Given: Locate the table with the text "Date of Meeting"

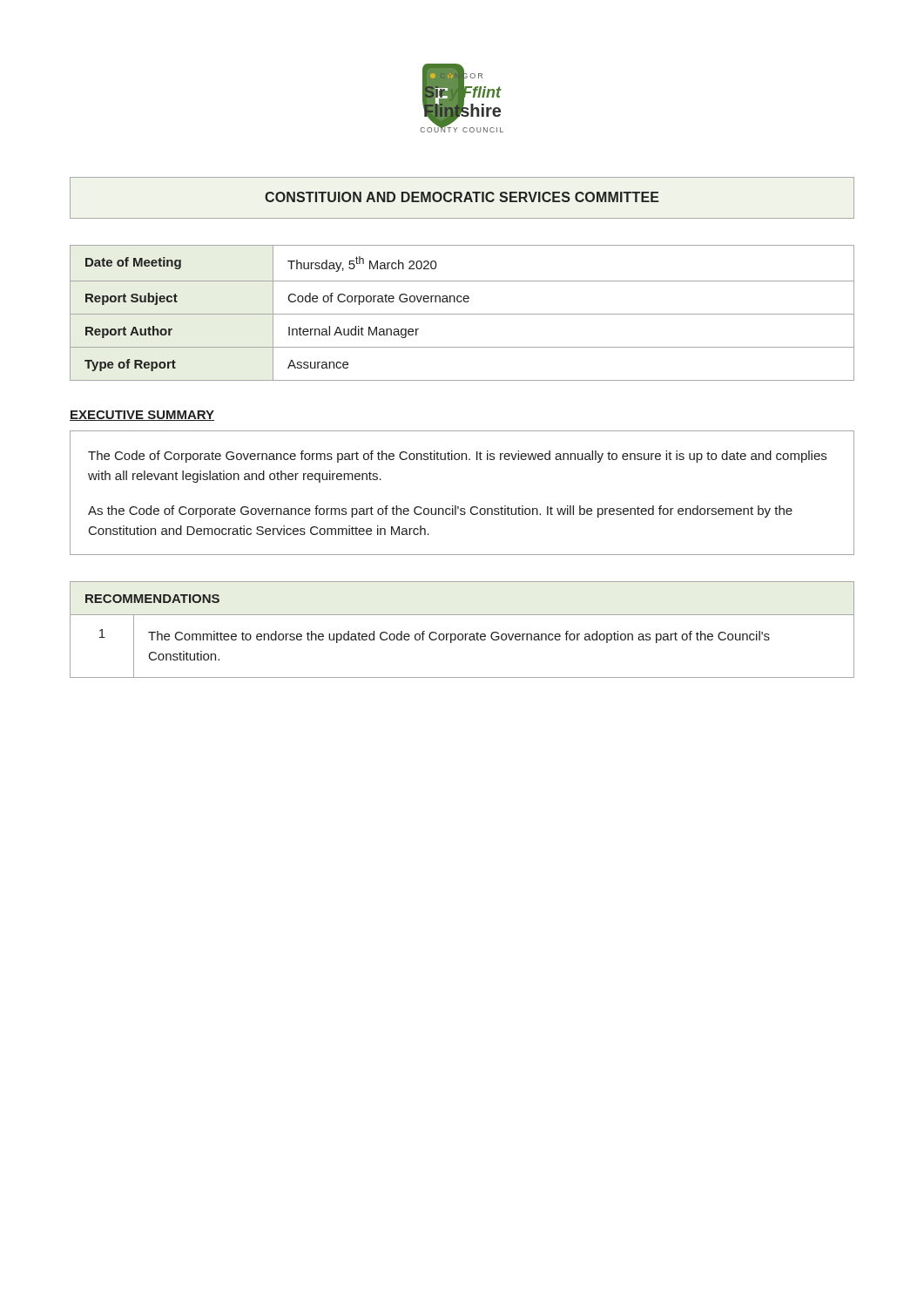Looking at the screenshot, I should point(462,313).
